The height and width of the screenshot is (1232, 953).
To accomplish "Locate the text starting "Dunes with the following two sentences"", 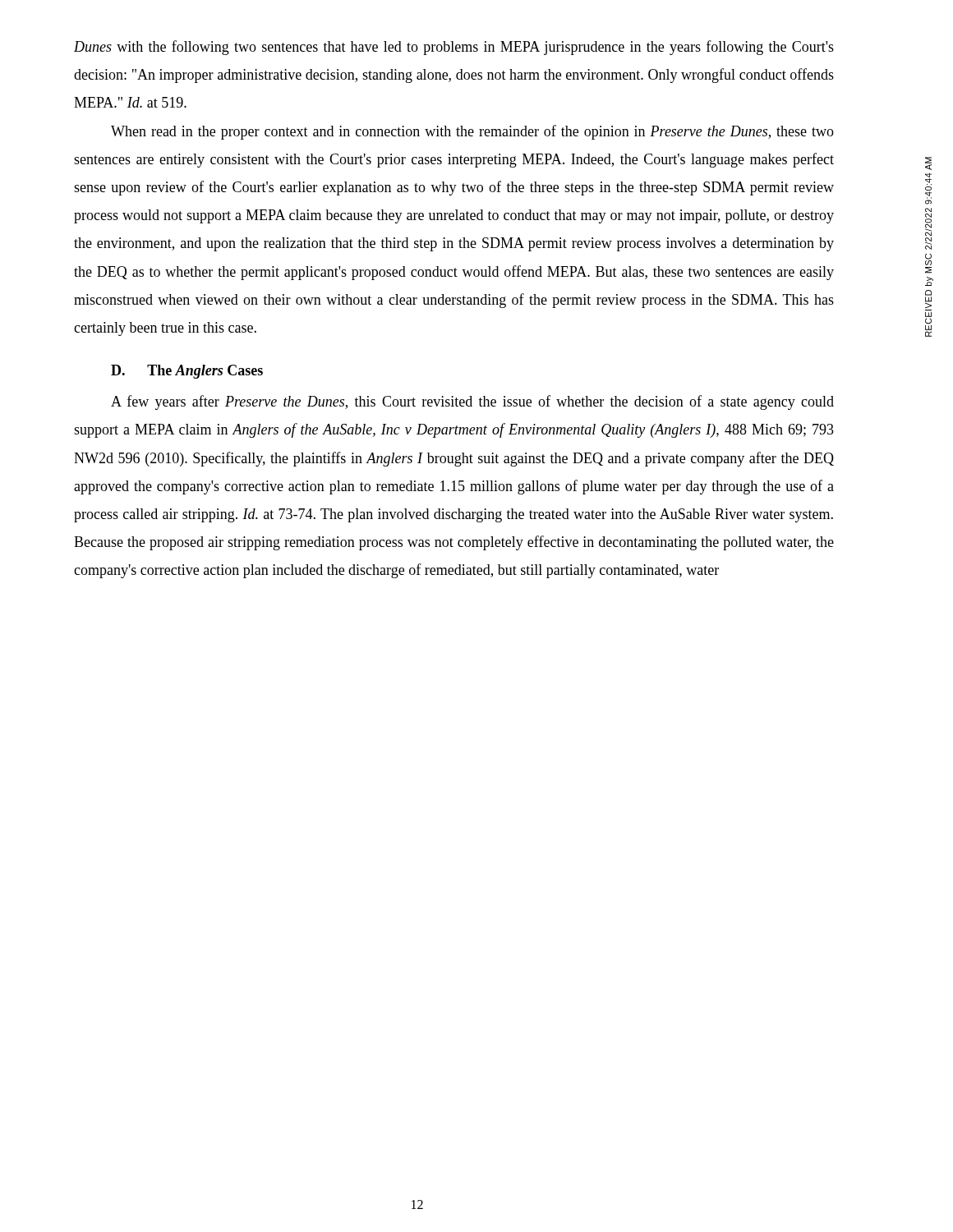I will [x=454, y=75].
